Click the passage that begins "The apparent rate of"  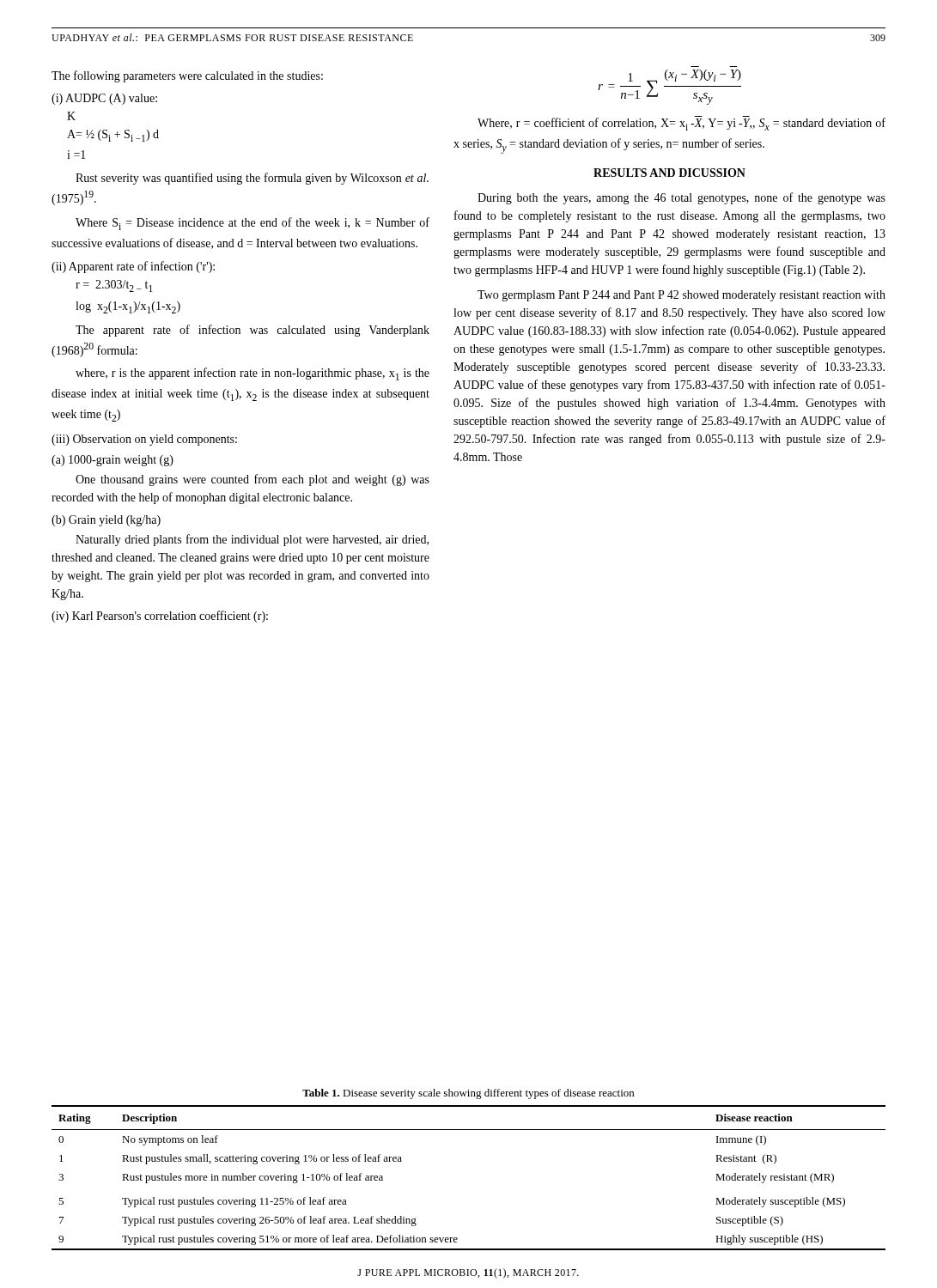(x=240, y=340)
